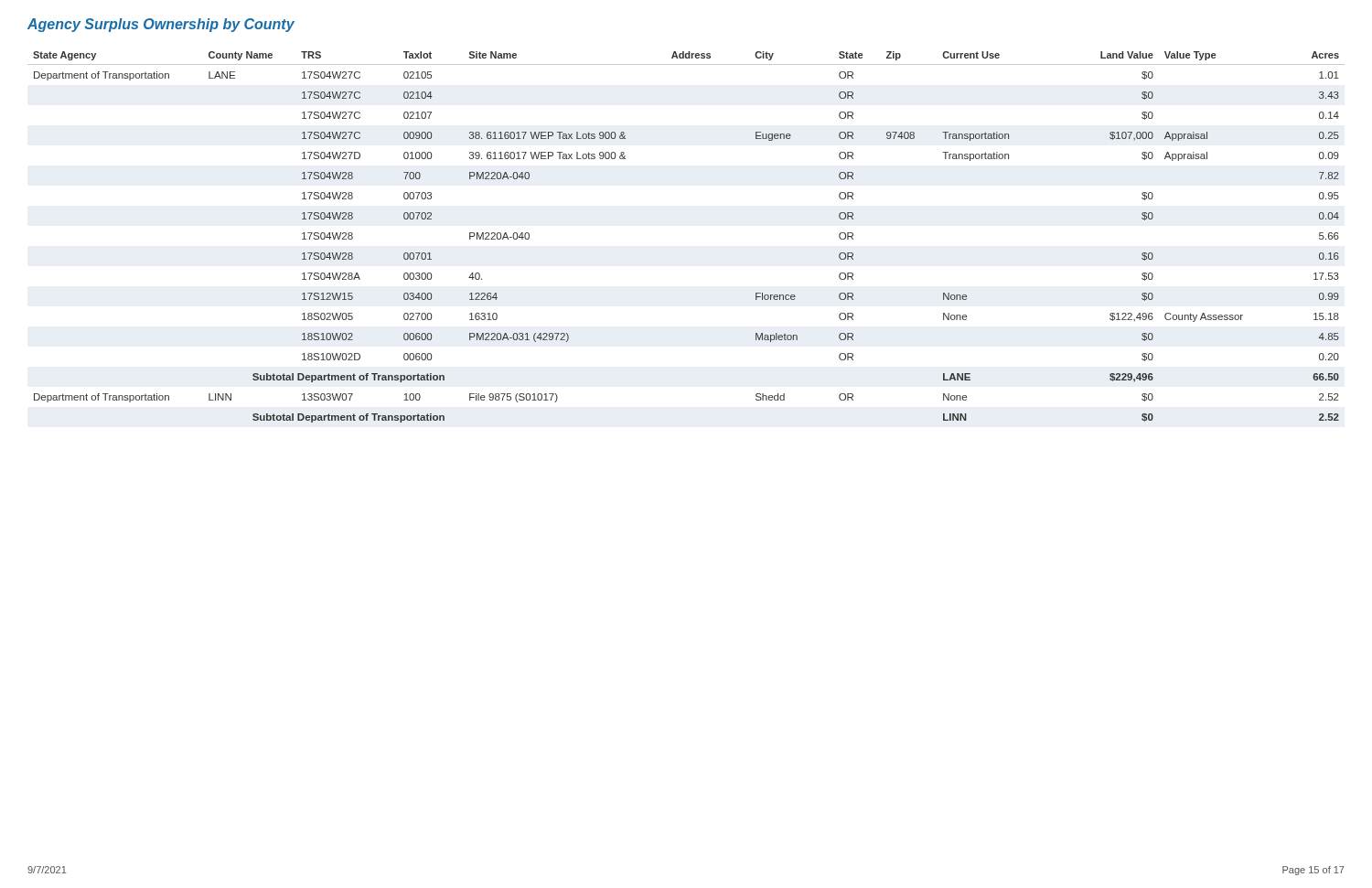Click the table
Image resolution: width=1372 pixels, height=888 pixels.
pyautogui.click(x=686, y=236)
